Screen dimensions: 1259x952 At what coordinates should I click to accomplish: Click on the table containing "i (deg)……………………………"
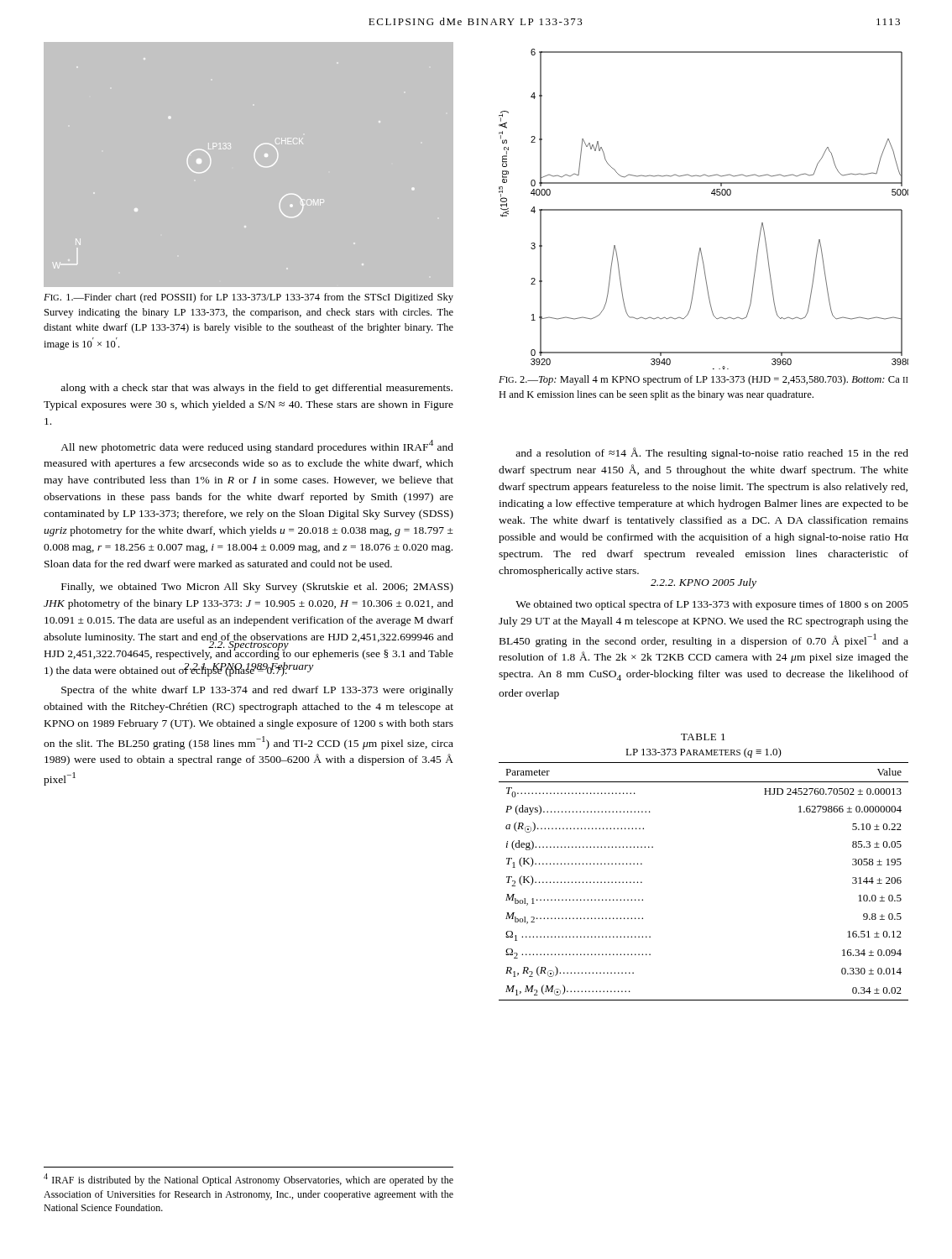(703, 865)
